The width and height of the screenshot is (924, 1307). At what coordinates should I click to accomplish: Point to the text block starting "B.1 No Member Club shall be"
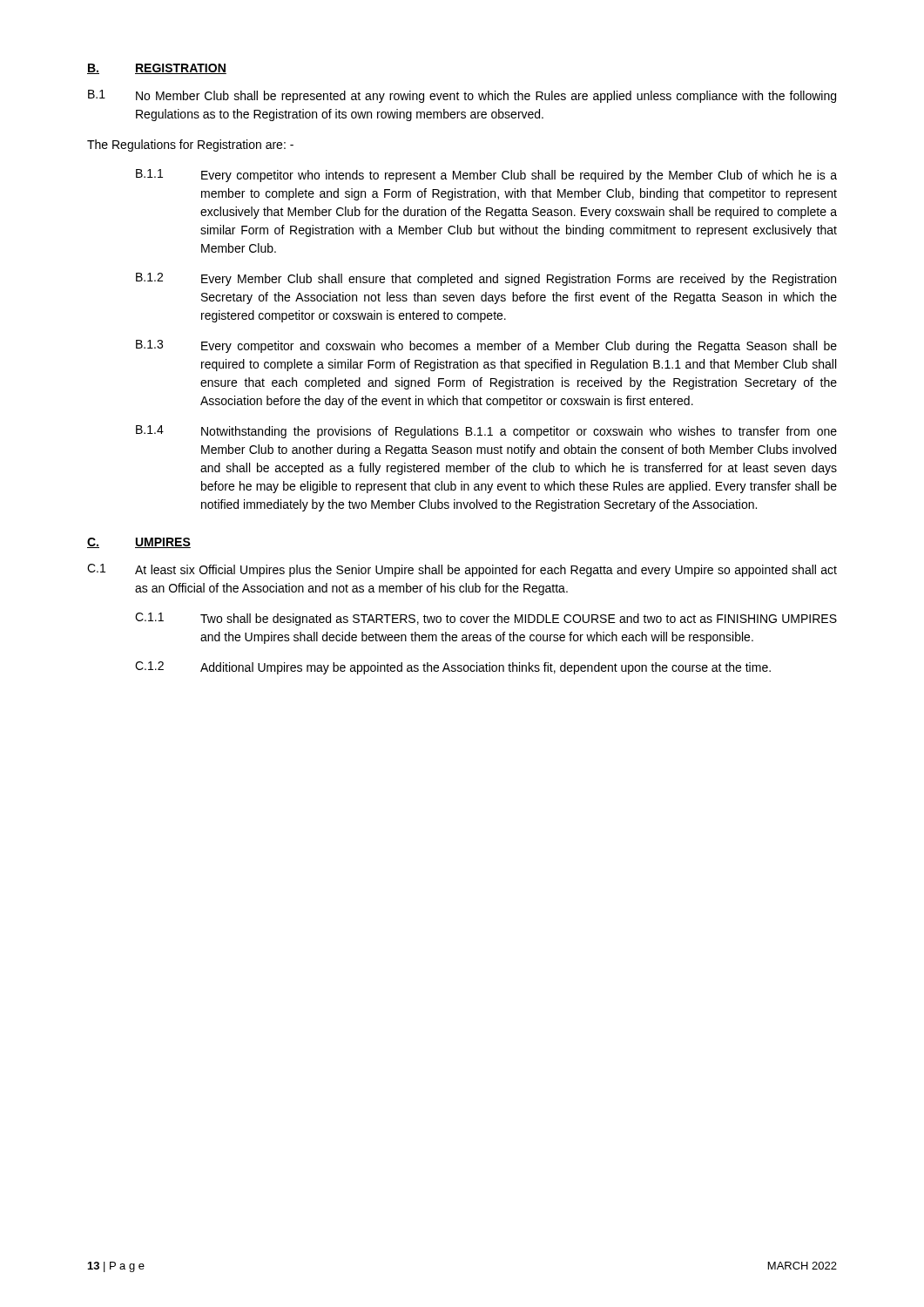(x=462, y=105)
